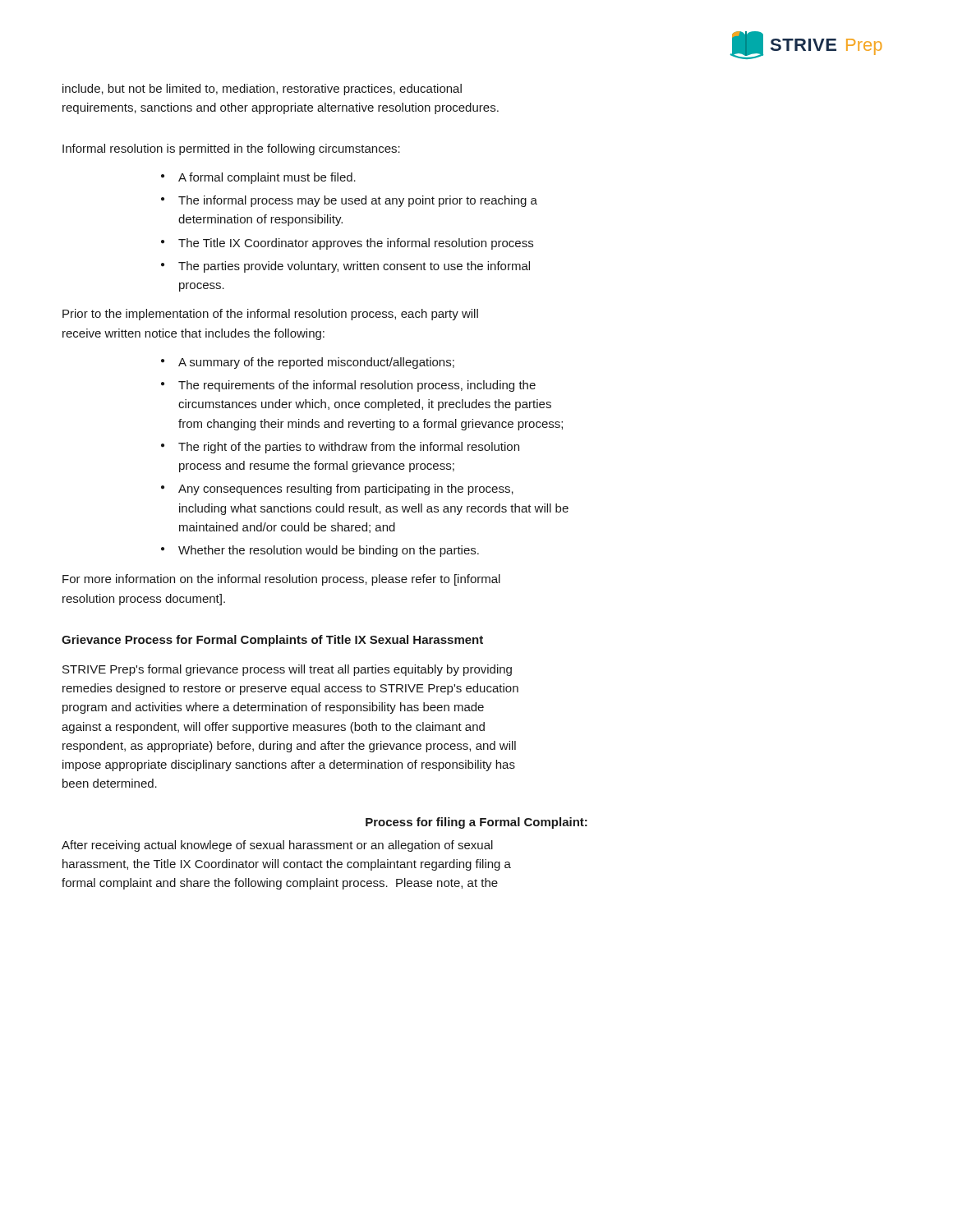
Task: Point to the block beginning "Prior to the implementation"
Action: 270,323
